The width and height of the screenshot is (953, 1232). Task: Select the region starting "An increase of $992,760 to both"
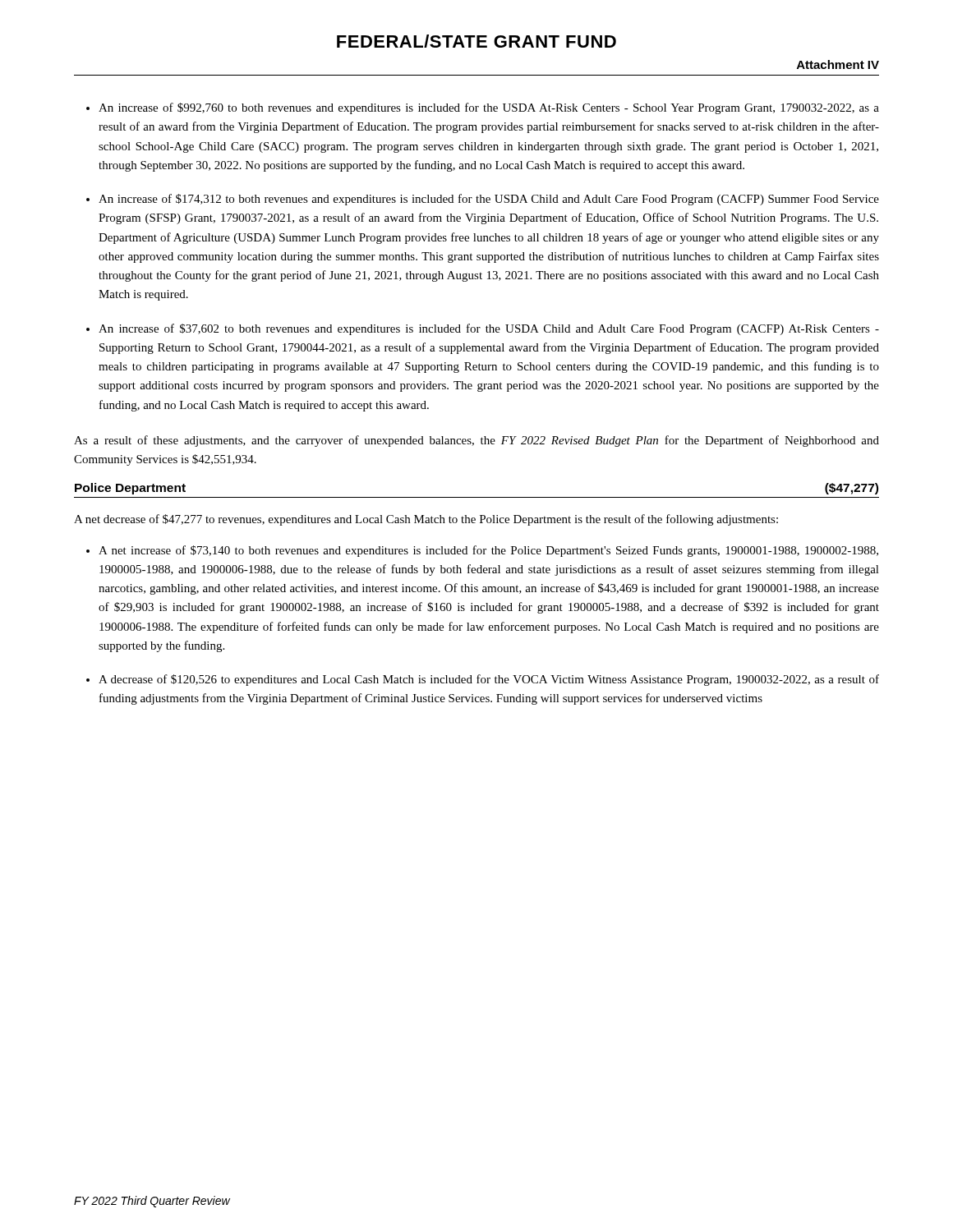(x=489, y=136)
